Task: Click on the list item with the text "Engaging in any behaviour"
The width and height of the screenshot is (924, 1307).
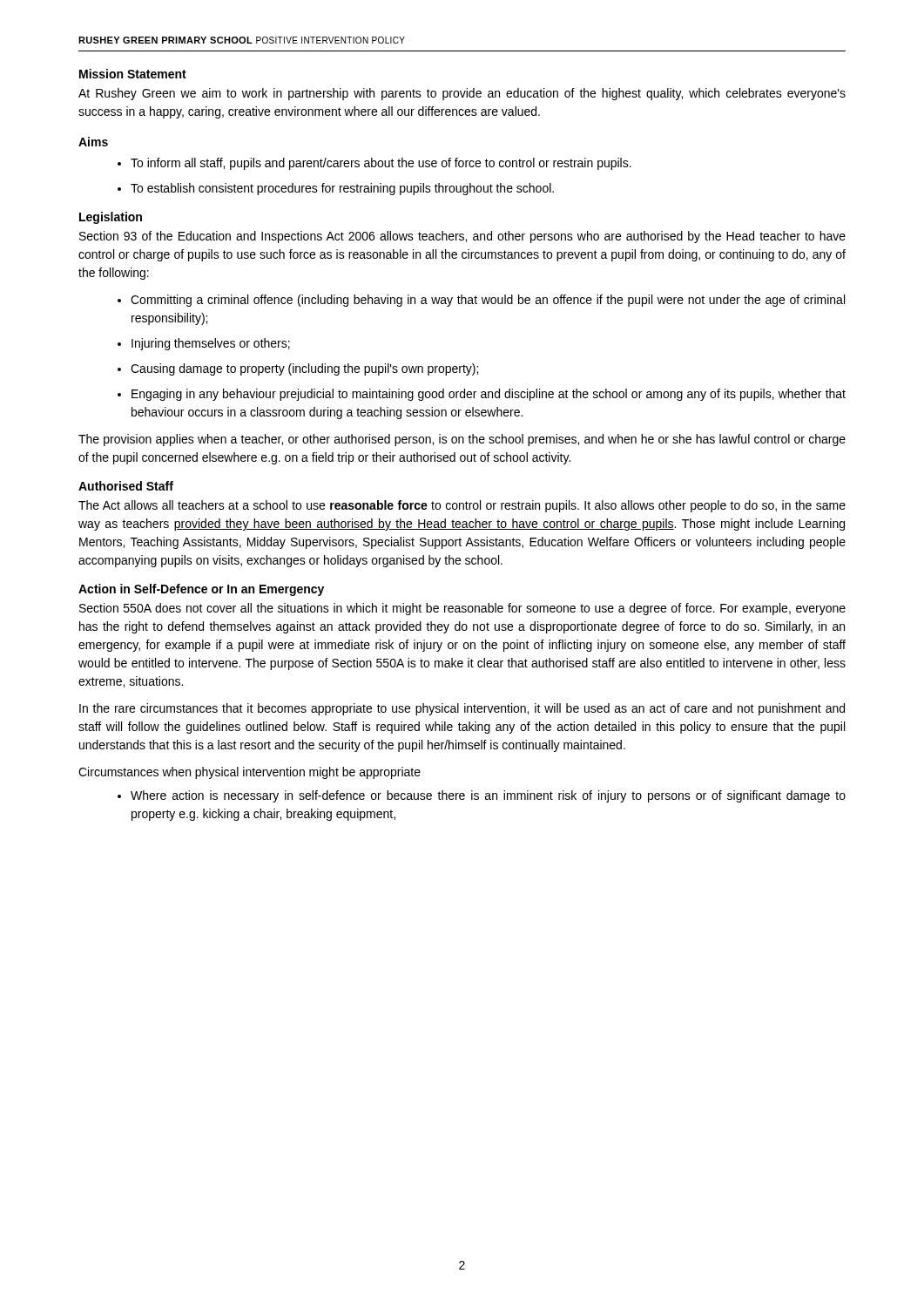Action: pos(488,403)
